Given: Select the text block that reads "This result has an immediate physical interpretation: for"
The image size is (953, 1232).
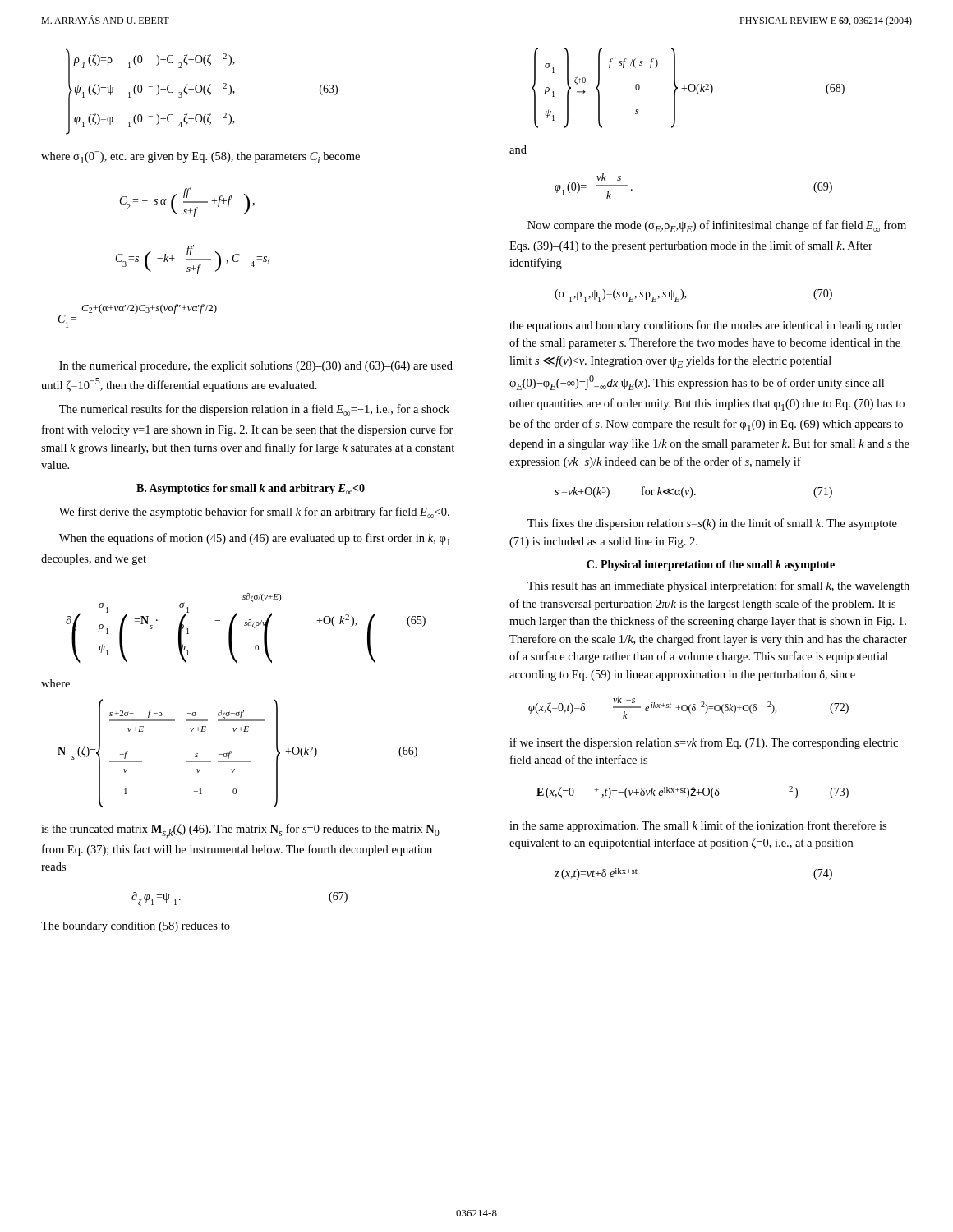Looking at the screenshot, I should [710, 630].
